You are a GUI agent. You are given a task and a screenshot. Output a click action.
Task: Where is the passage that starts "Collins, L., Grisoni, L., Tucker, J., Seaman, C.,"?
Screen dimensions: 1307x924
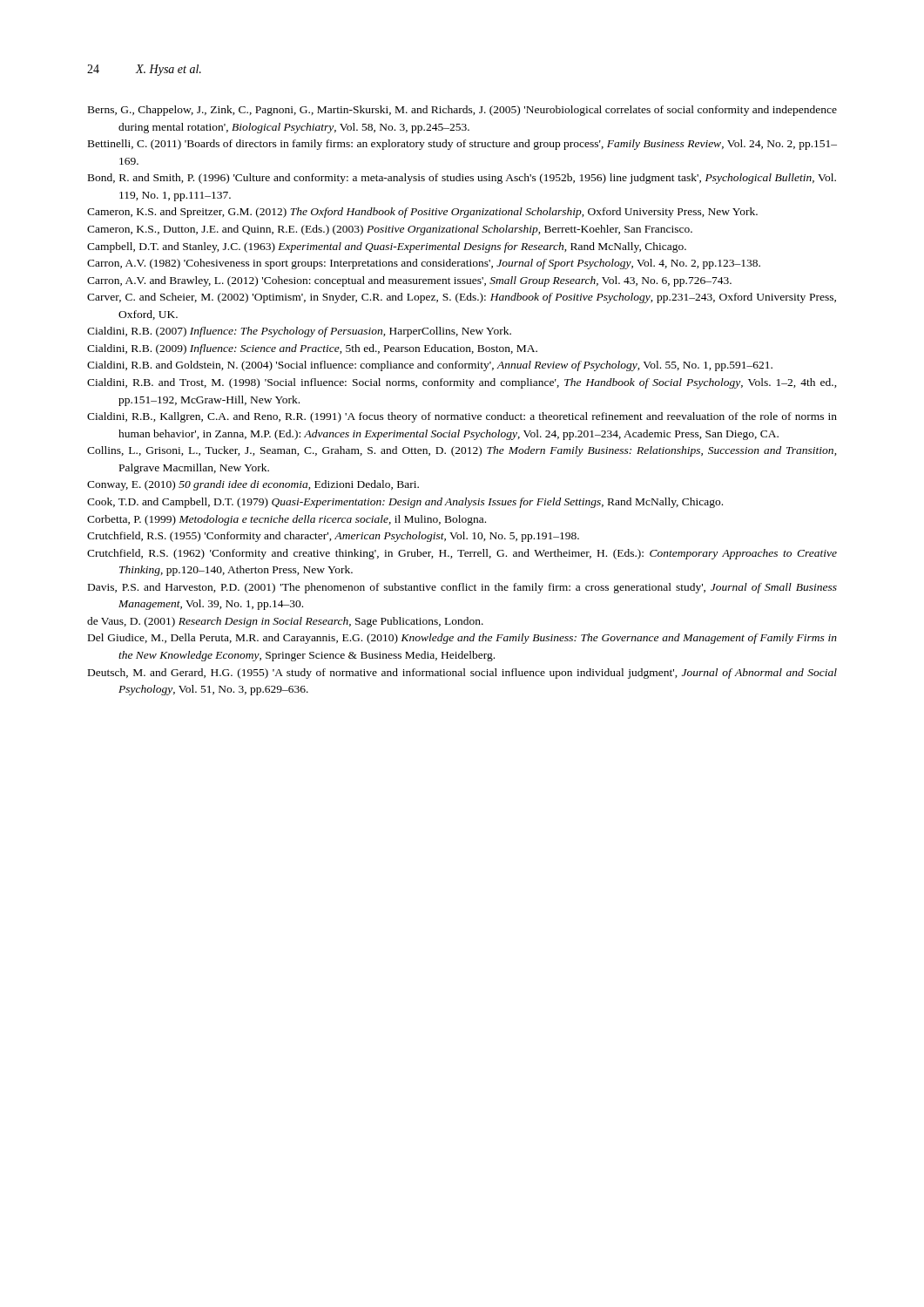462,459
